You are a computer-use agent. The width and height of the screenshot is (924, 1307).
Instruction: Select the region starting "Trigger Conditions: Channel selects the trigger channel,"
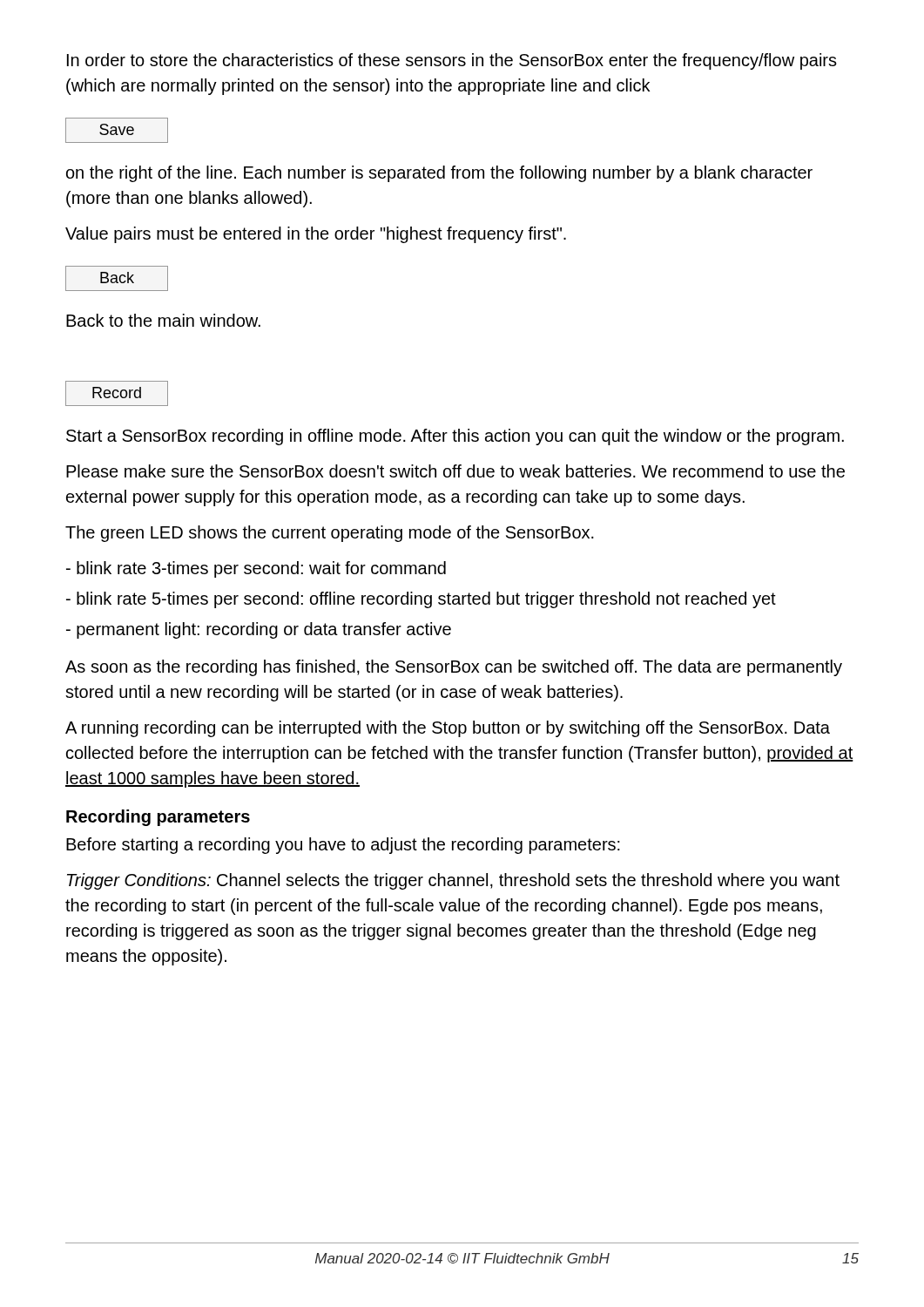tap(452, 918)
